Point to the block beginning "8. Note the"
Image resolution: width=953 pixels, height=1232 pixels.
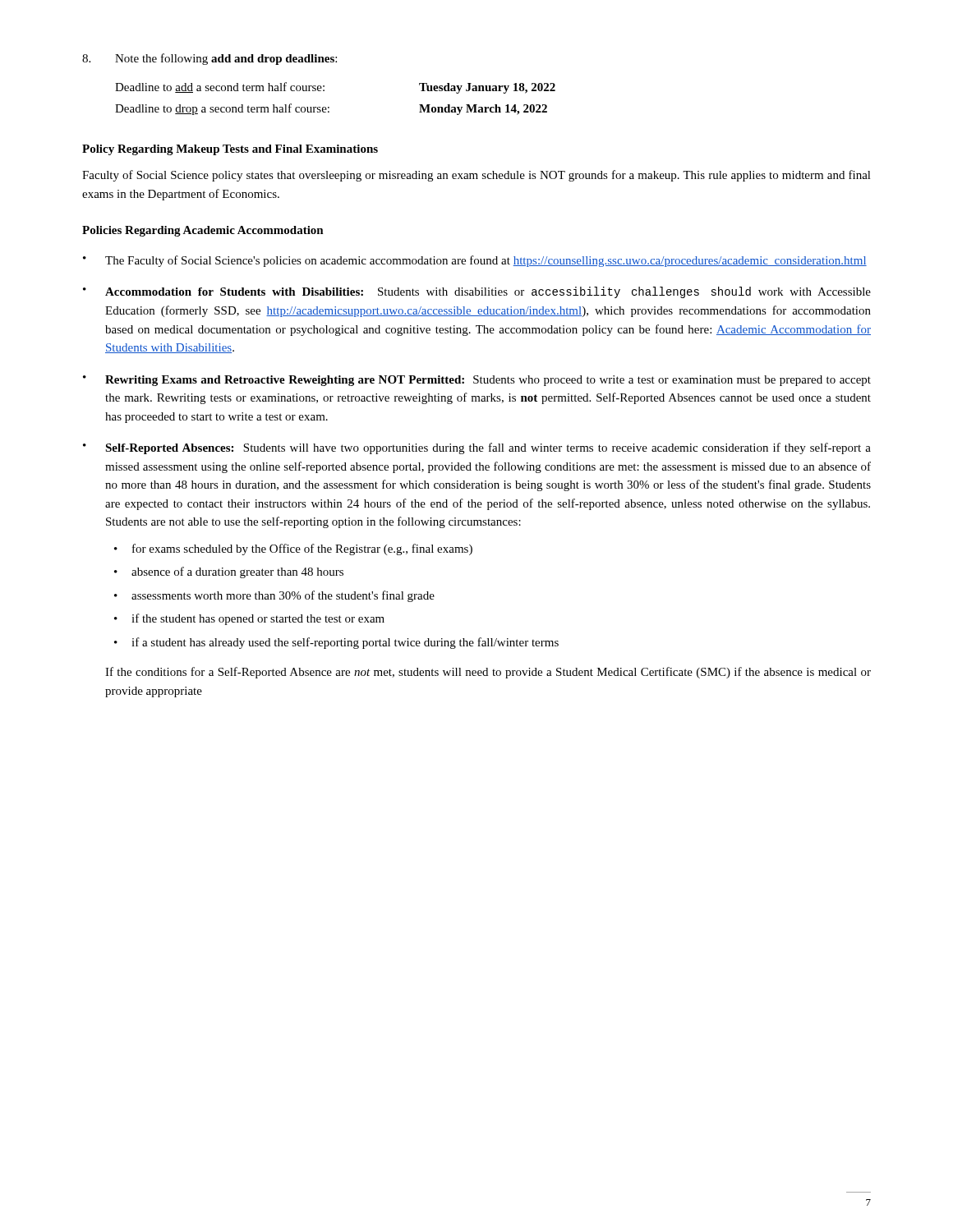[x=476, y=85]
